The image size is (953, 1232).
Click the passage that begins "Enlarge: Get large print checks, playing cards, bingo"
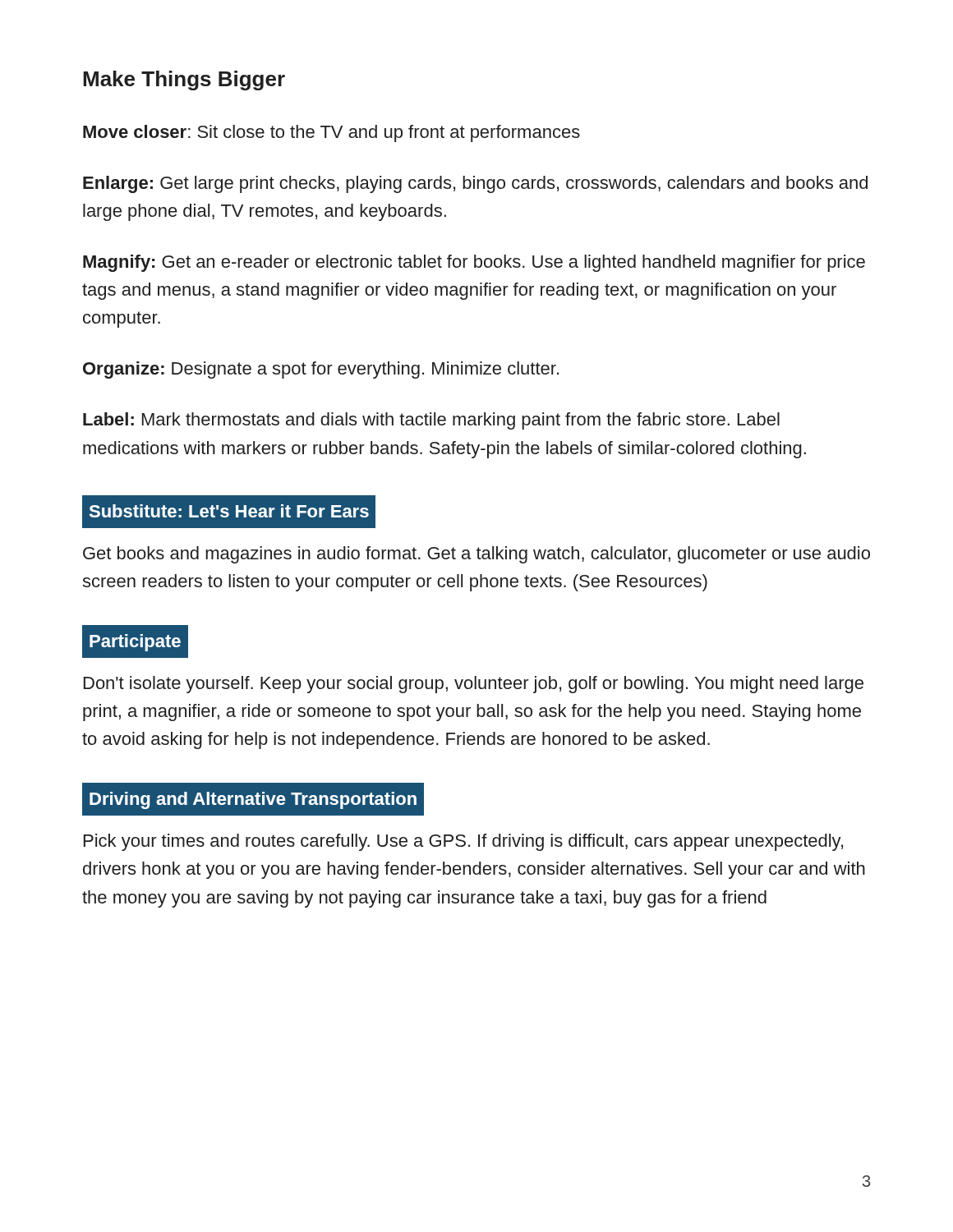(475, 197)
